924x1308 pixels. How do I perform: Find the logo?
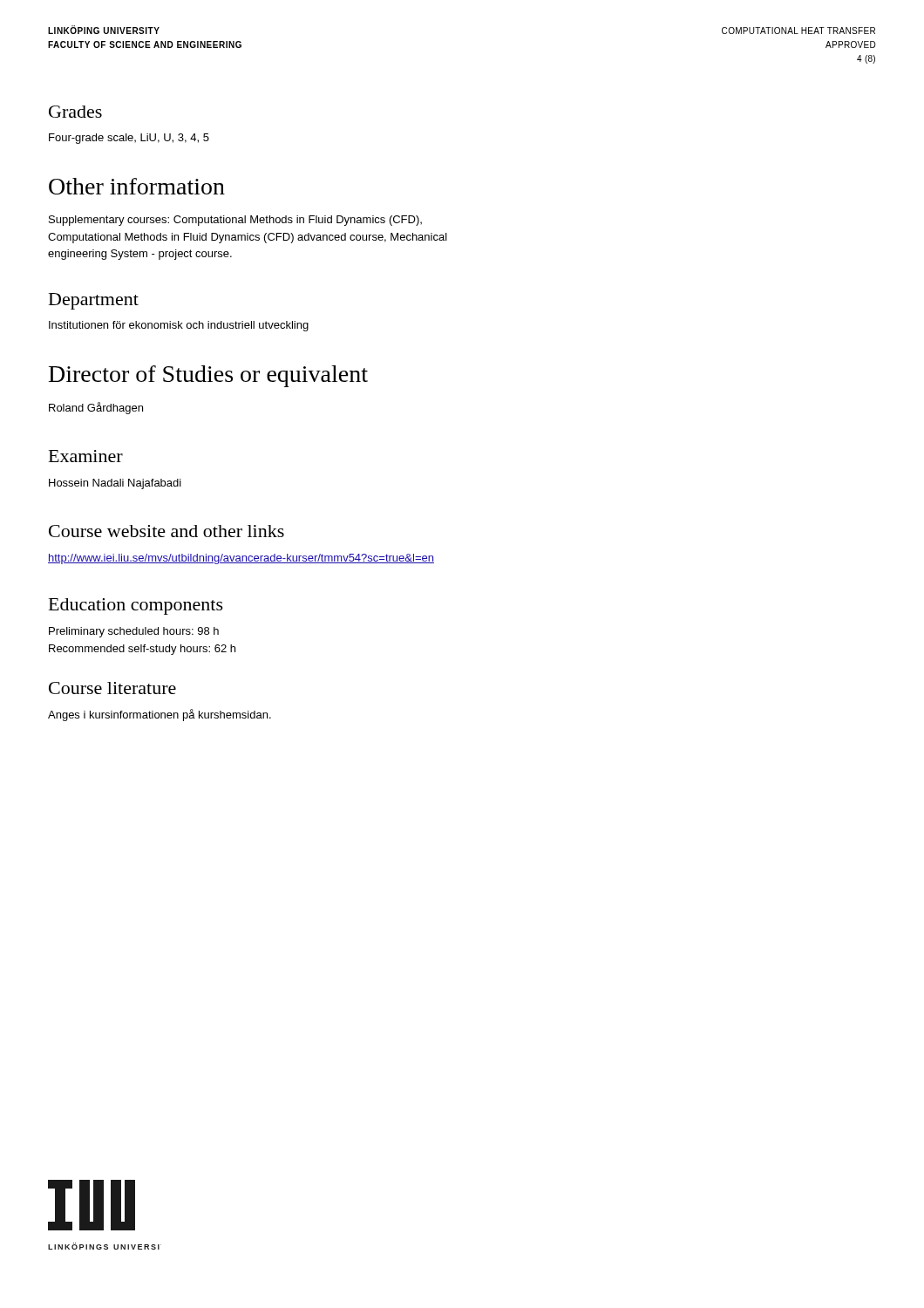pyautogui.click(x=105, y=1220)
